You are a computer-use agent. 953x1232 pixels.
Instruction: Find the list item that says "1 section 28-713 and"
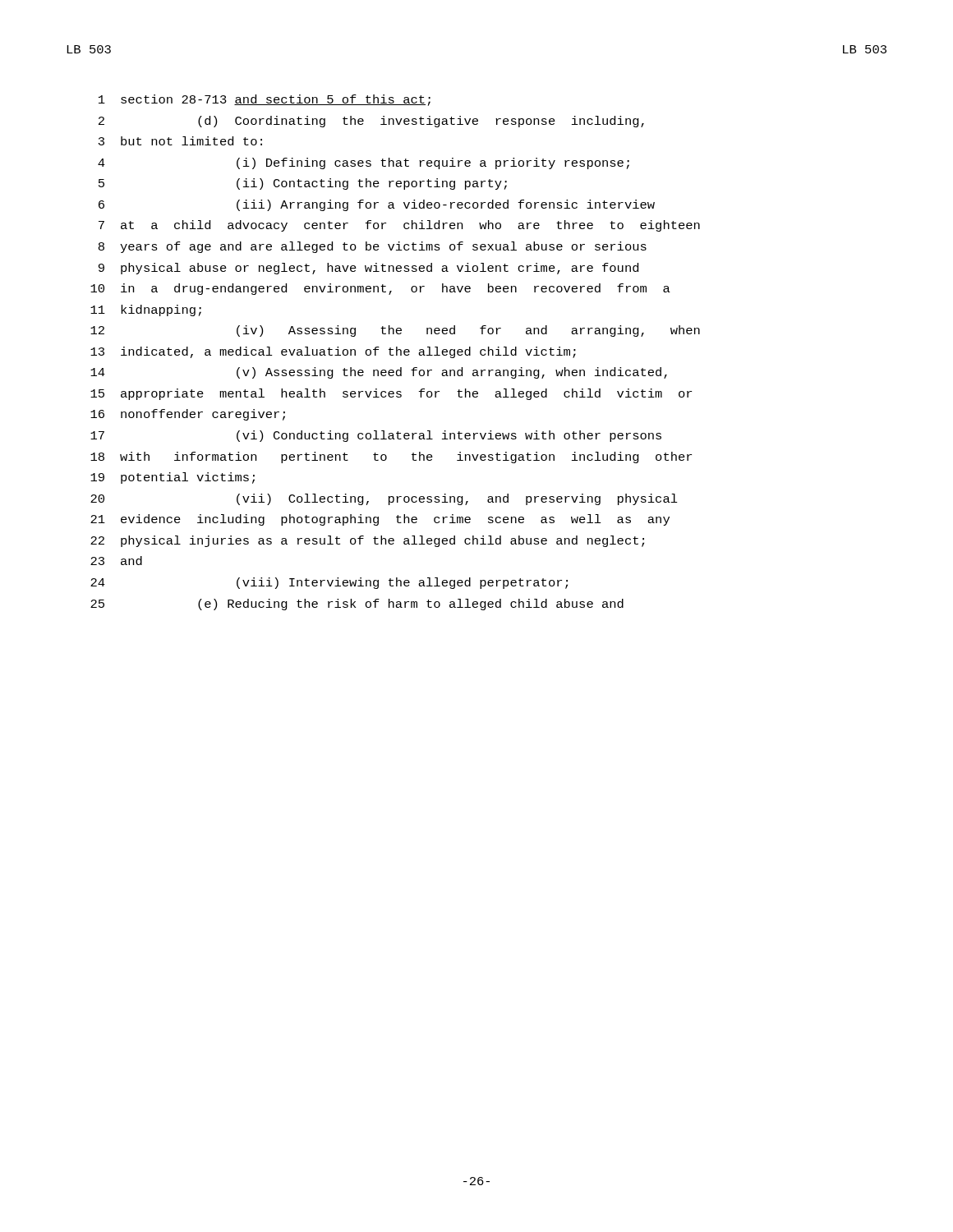[265, 100]
